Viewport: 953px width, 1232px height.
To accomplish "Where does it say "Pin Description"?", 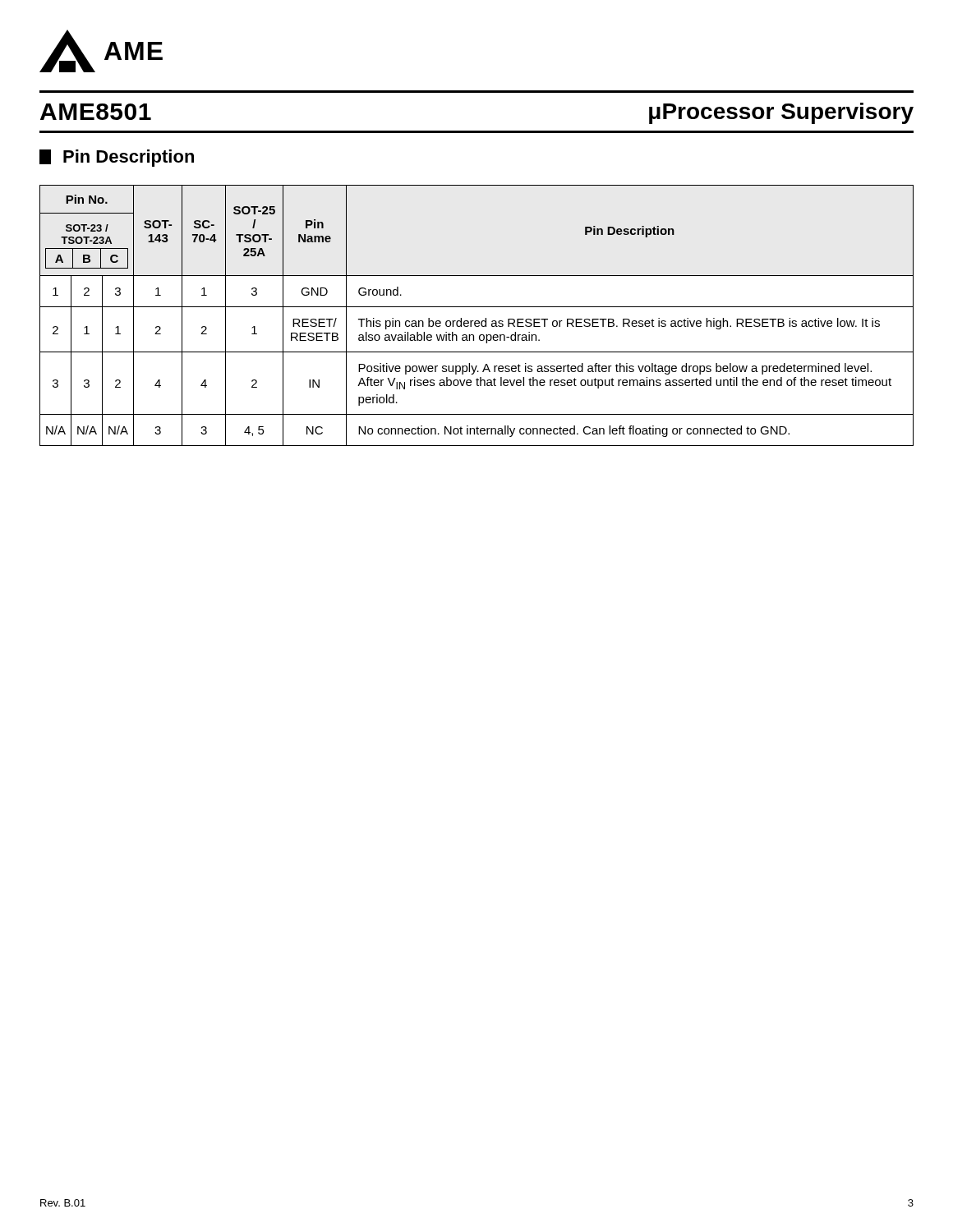I will [117, 157].
